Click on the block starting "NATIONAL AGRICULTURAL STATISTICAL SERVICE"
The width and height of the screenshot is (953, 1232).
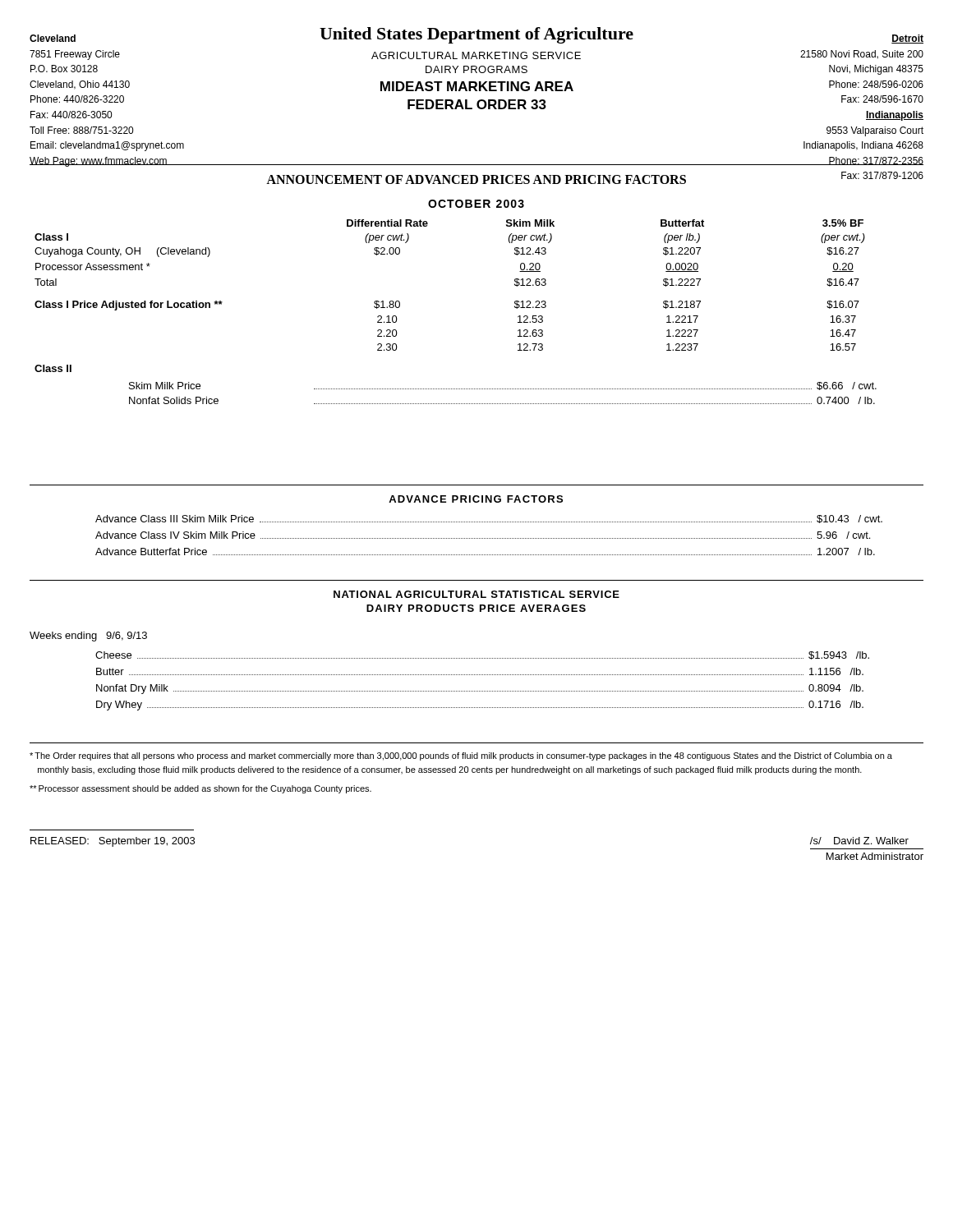pyautogui.click(x=476, y=594)
